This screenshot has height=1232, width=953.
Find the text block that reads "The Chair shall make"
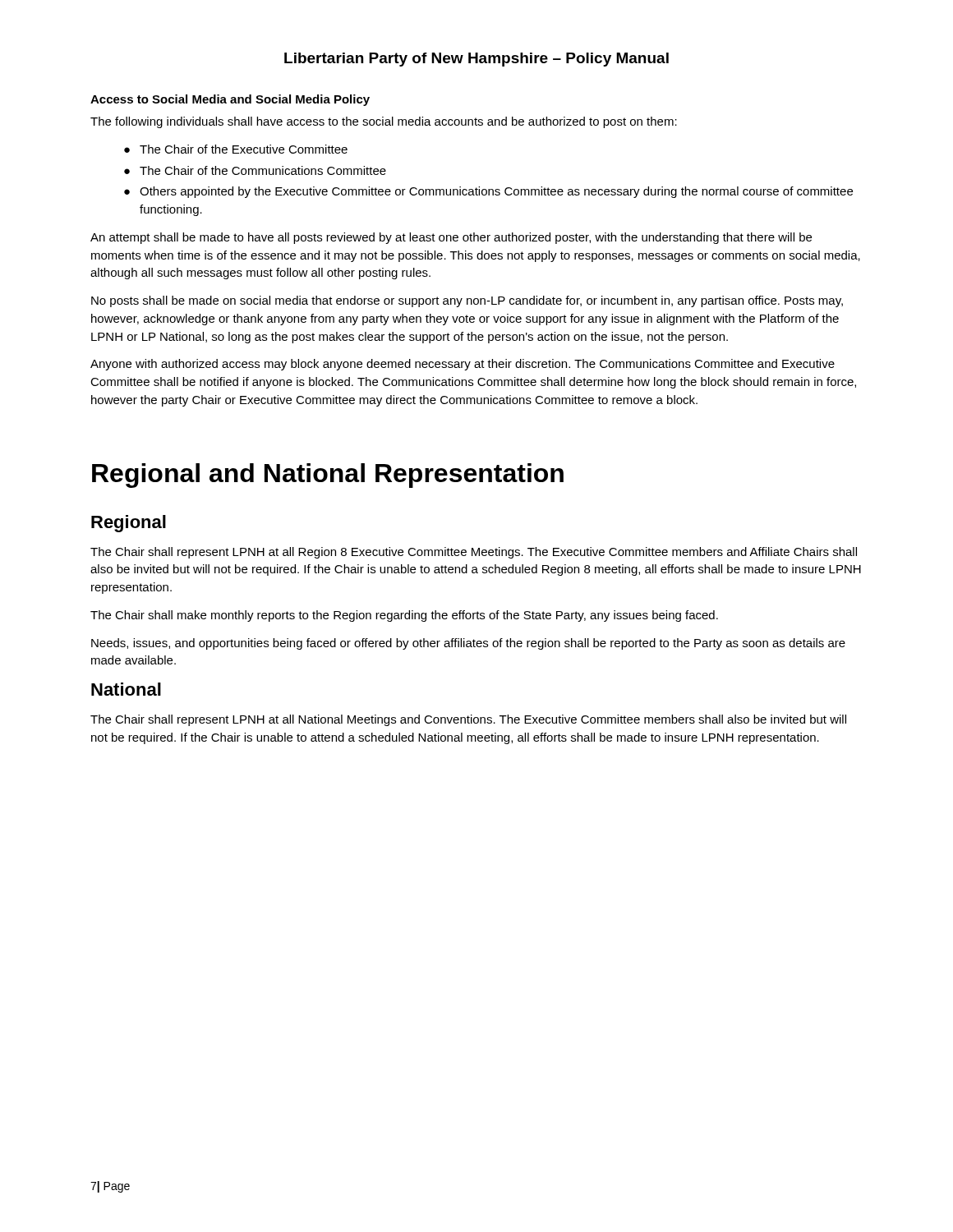point(405,615)
